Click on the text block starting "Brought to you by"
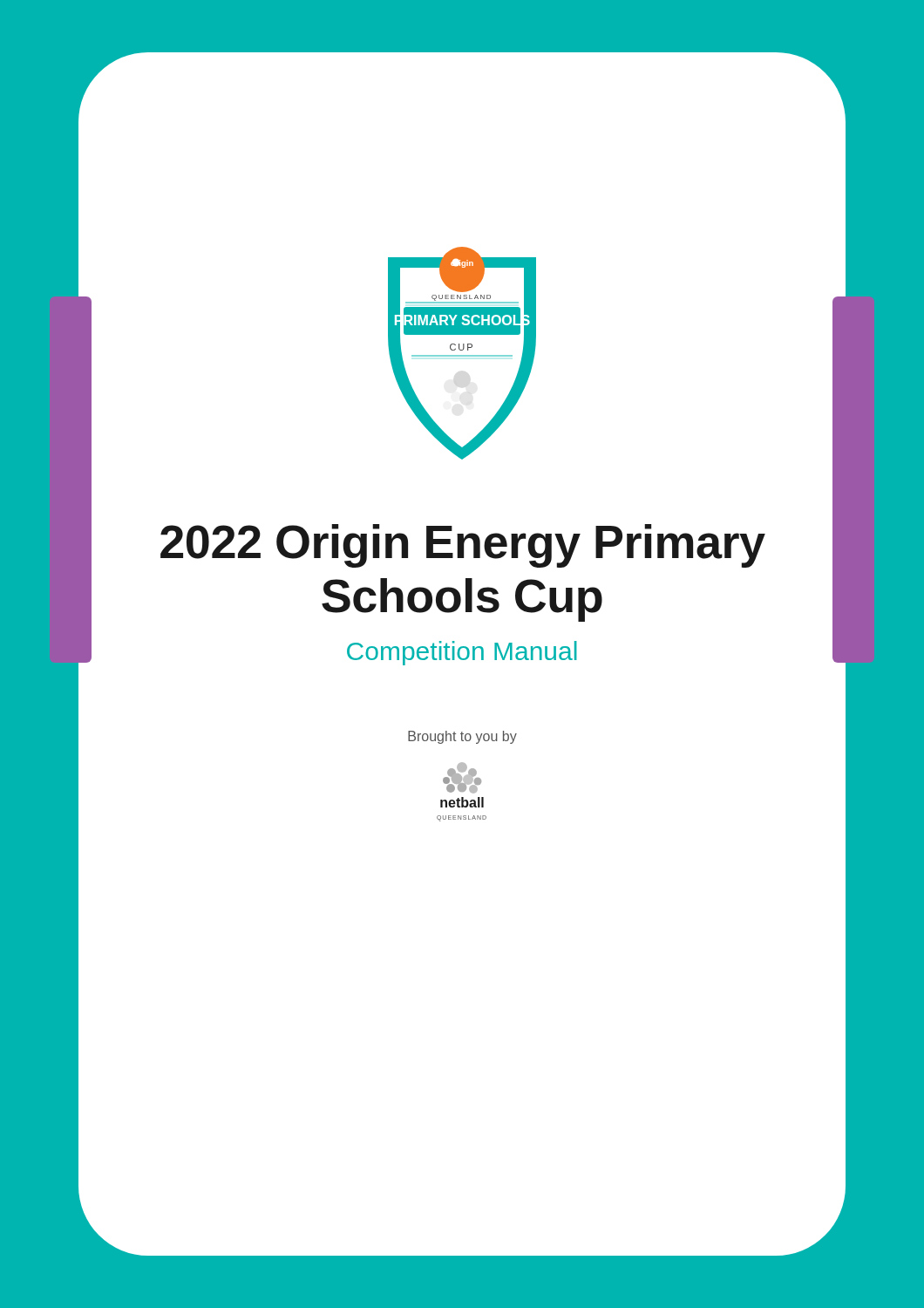 pyautogui.click(x=462, y=737)
